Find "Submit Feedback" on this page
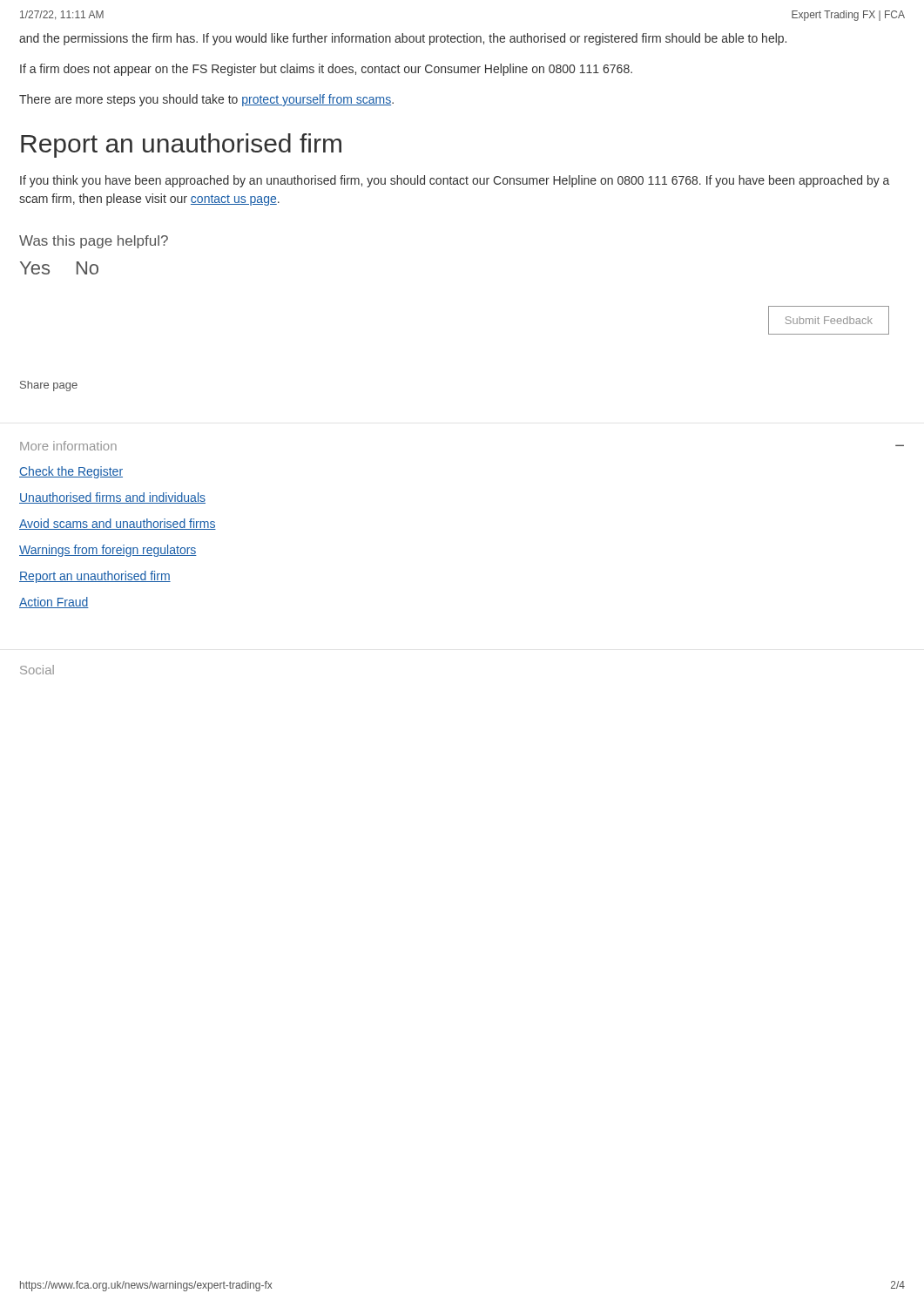 [x=829, y=320]
